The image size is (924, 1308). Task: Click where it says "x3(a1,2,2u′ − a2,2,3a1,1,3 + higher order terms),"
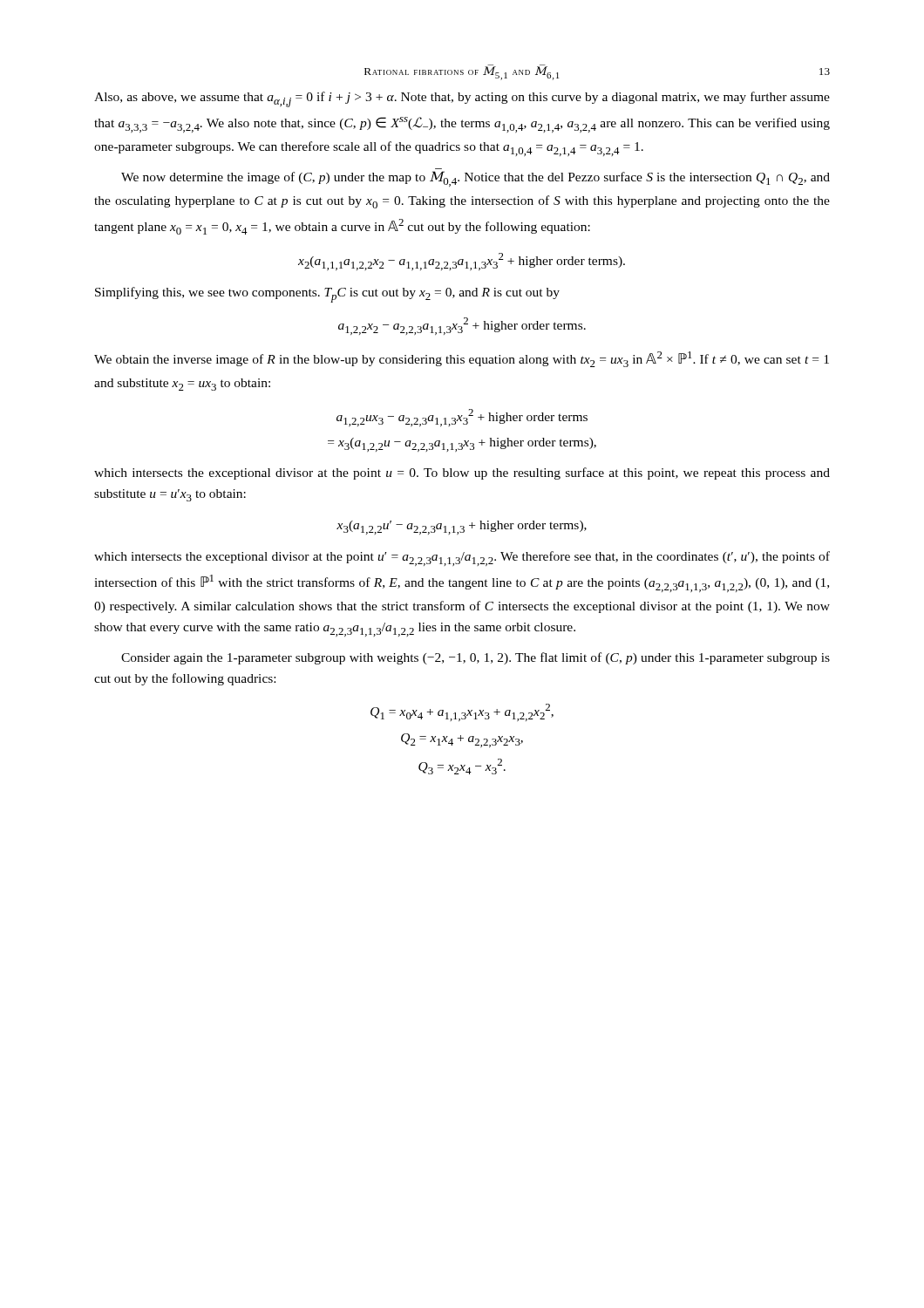tap(462, 526)
